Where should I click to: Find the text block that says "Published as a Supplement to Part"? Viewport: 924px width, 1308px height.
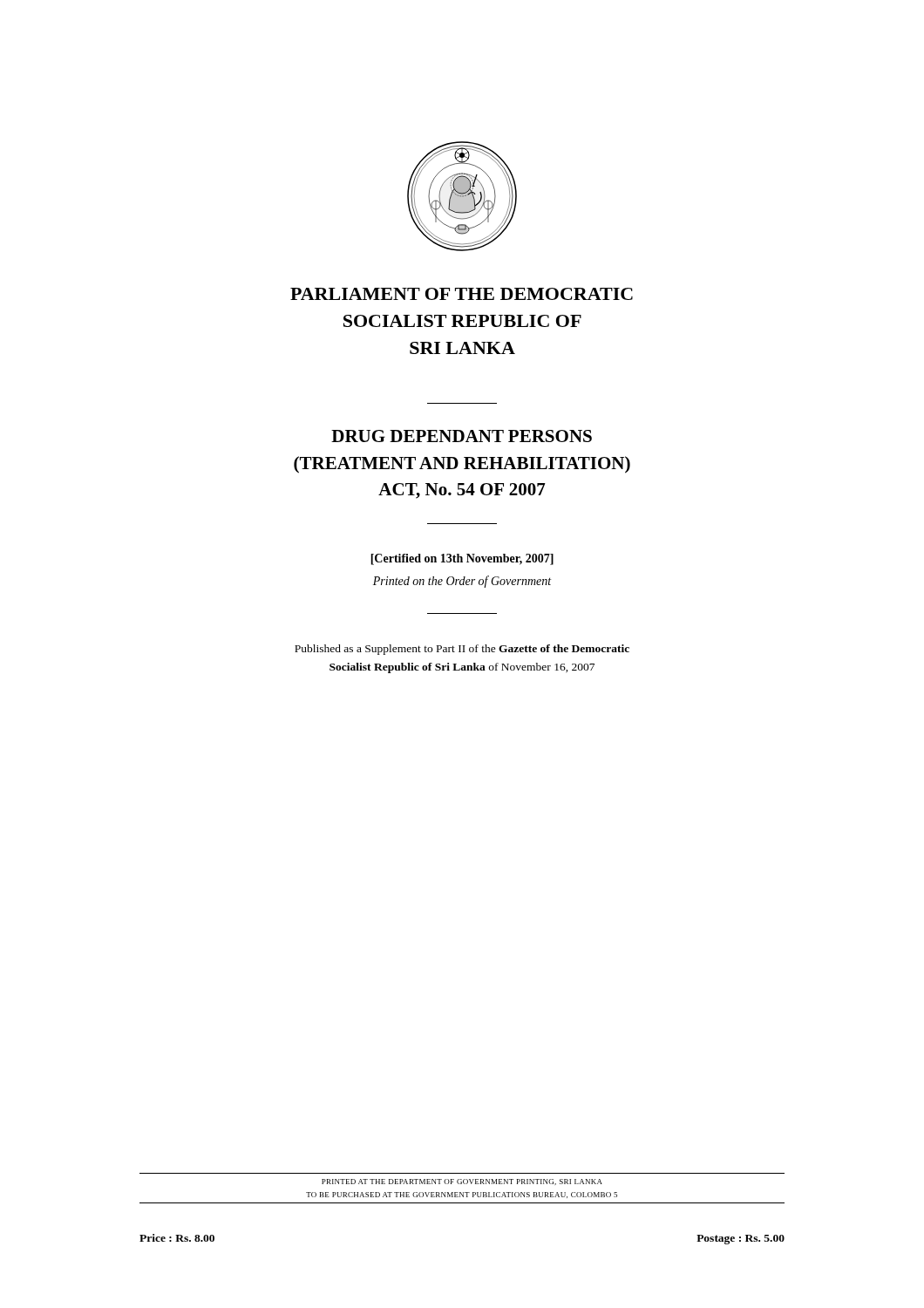(x=462, y=657)
